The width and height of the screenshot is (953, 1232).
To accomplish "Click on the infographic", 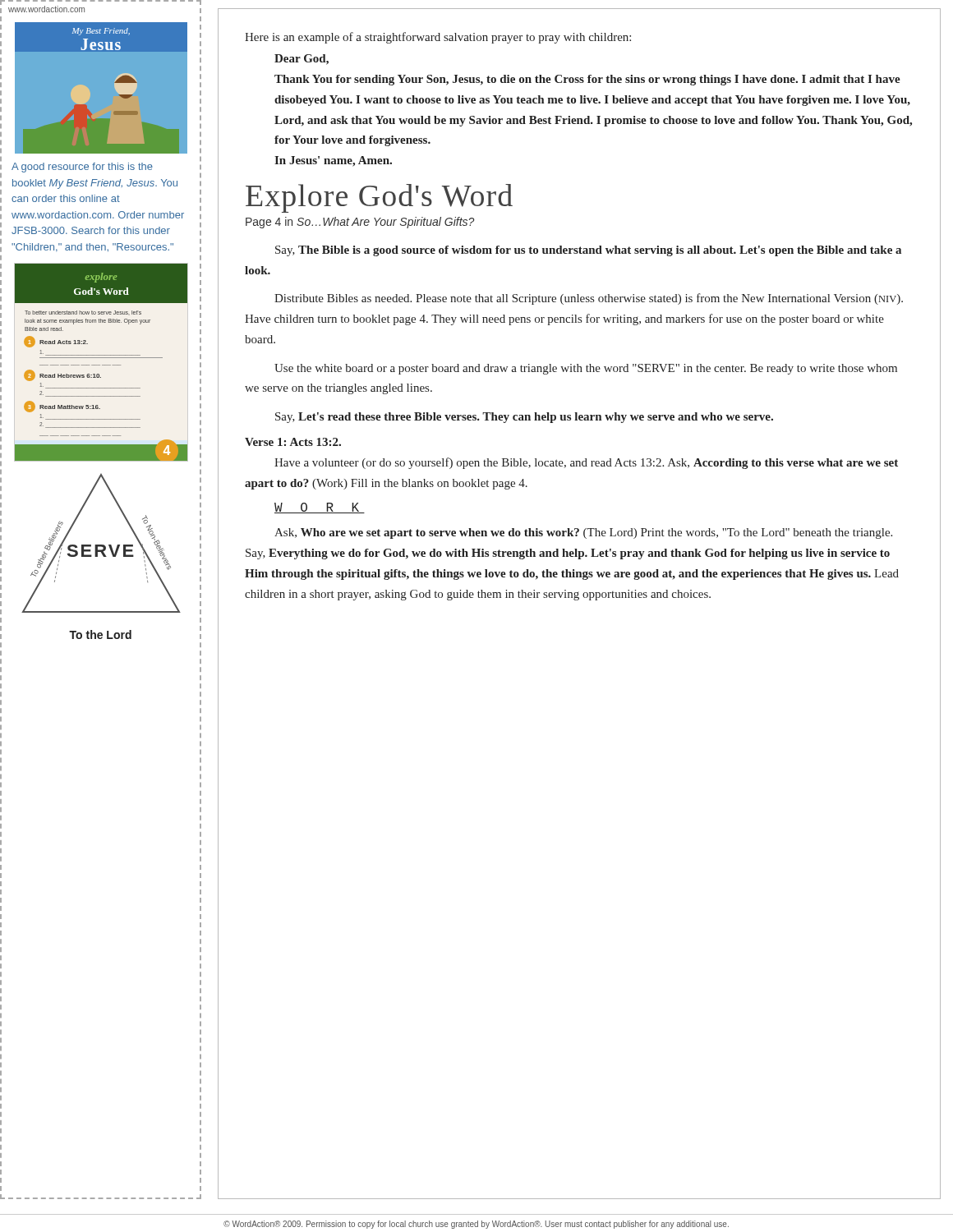I will click(x=101, y=548).
